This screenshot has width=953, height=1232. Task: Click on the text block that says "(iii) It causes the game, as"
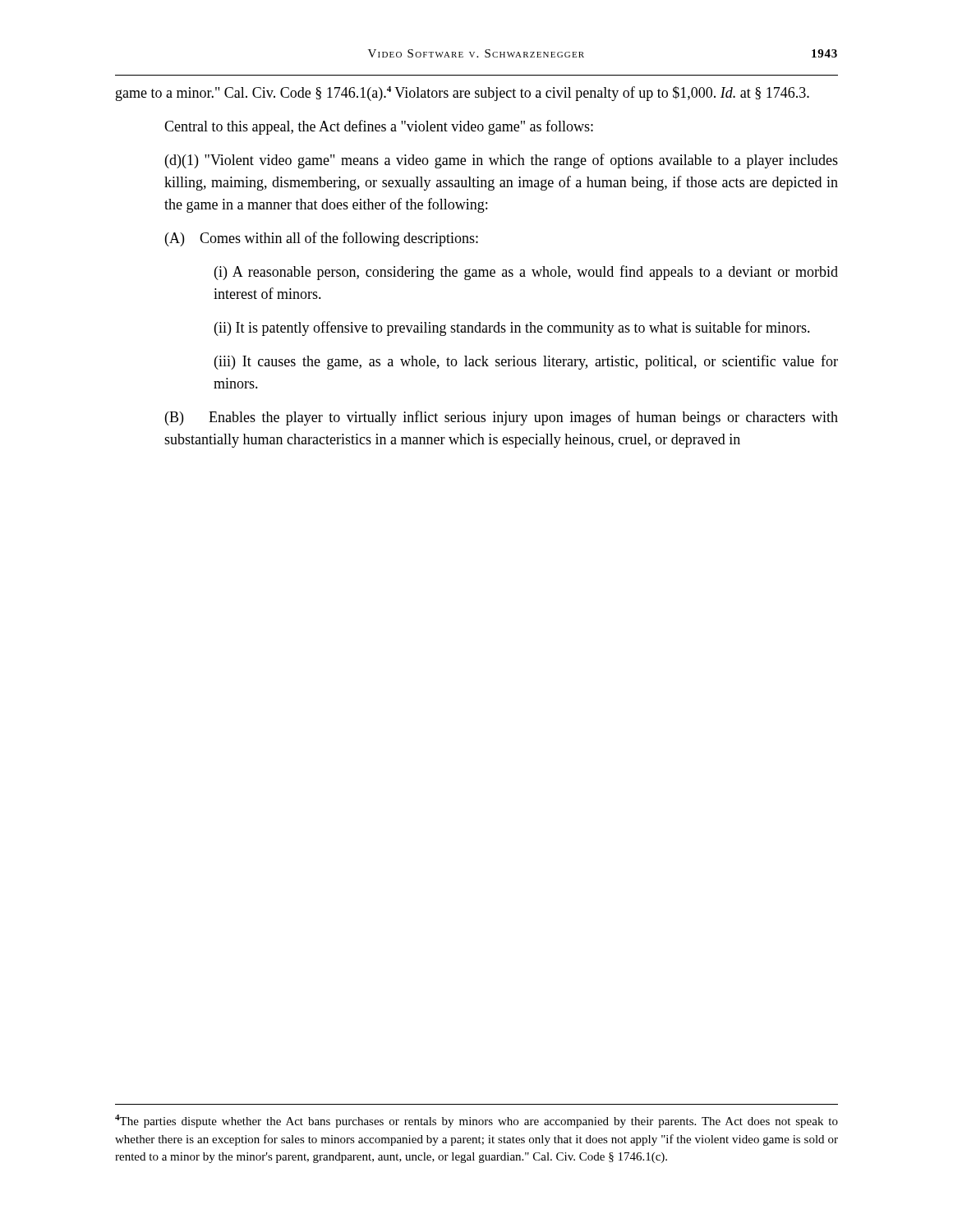[x=526, y=372]
